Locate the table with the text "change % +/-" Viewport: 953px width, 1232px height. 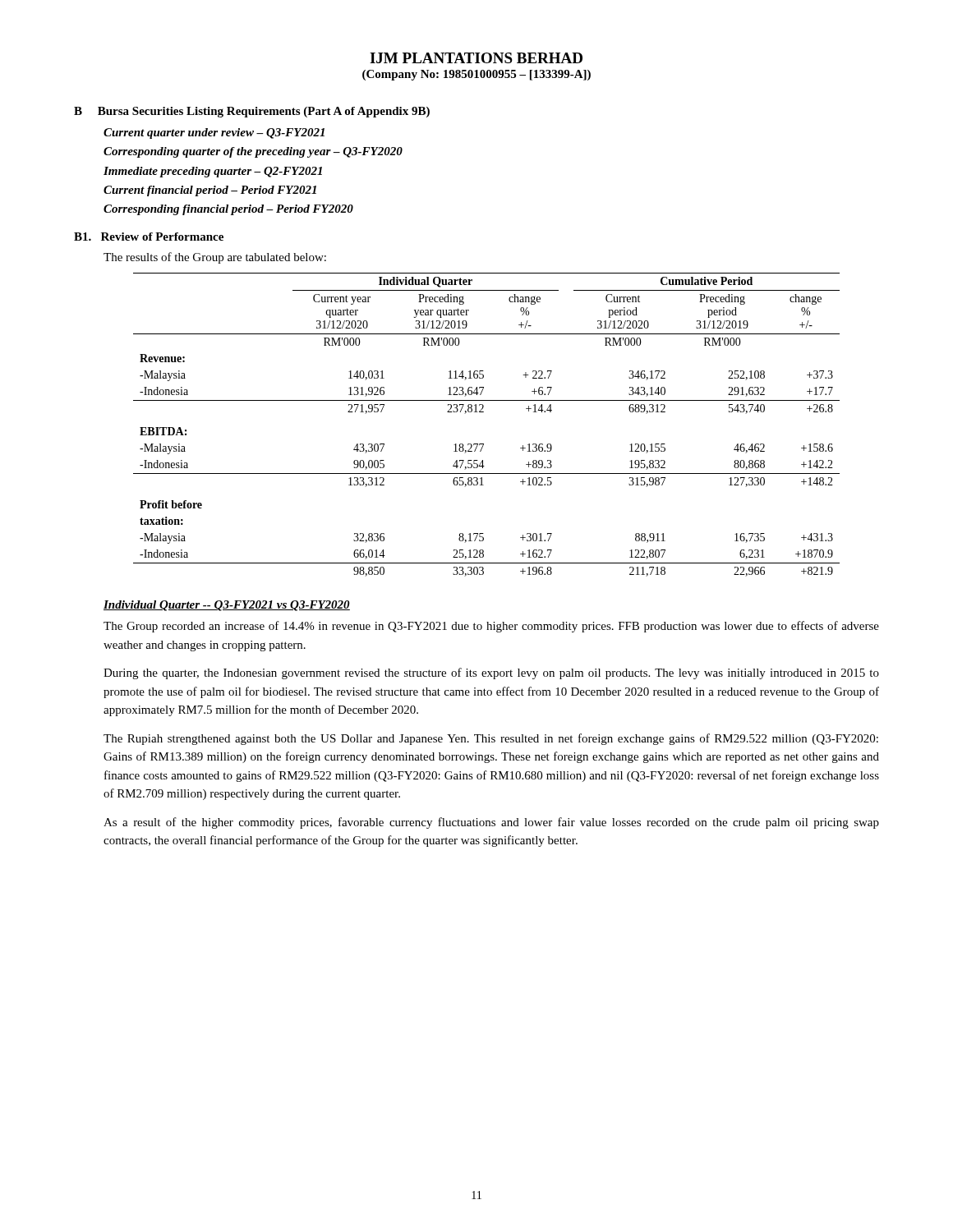tap(491, 426)
